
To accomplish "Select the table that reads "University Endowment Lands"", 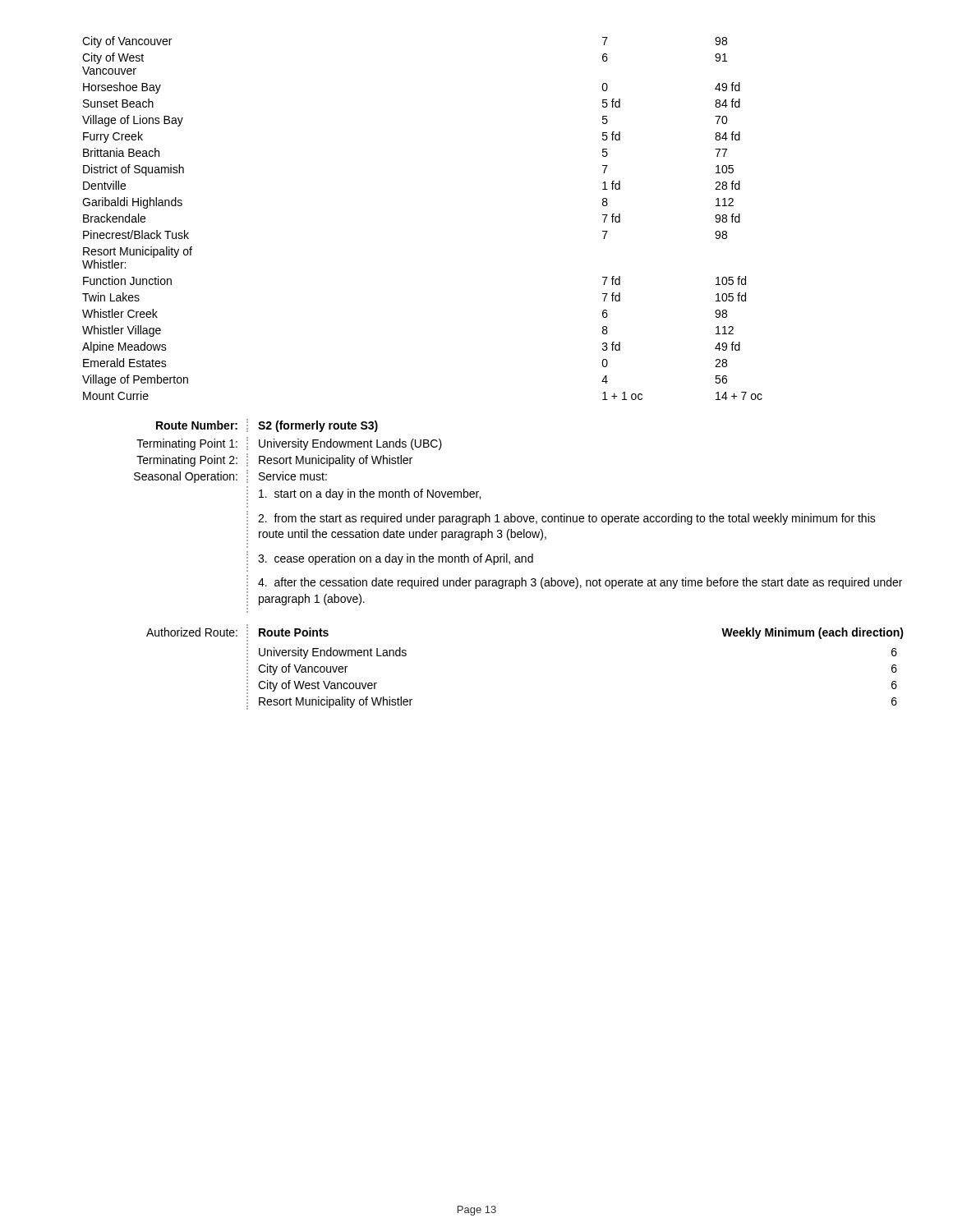I will (x=575, y=667).
